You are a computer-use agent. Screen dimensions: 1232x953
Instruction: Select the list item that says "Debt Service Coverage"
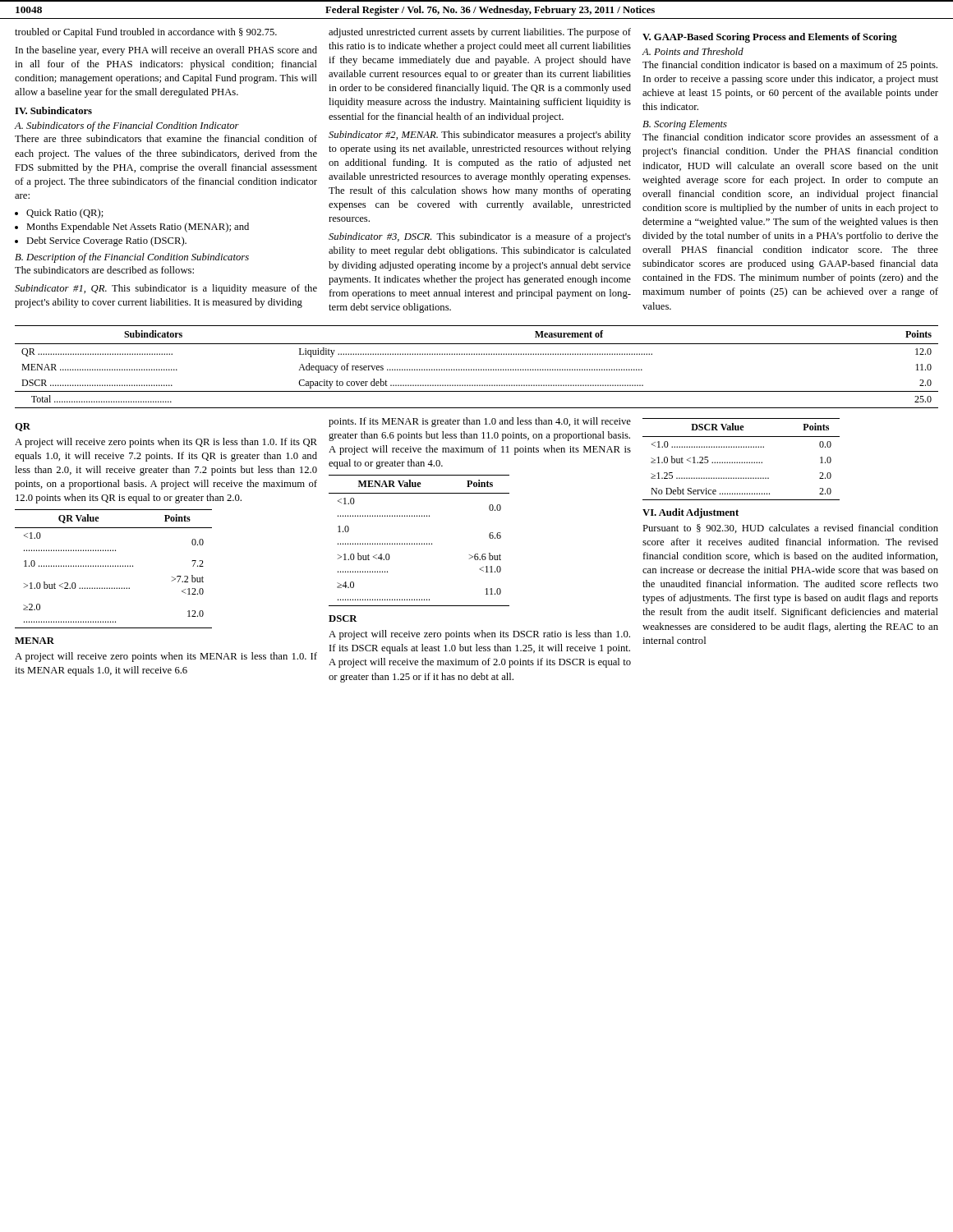click(x=172, y=241)
